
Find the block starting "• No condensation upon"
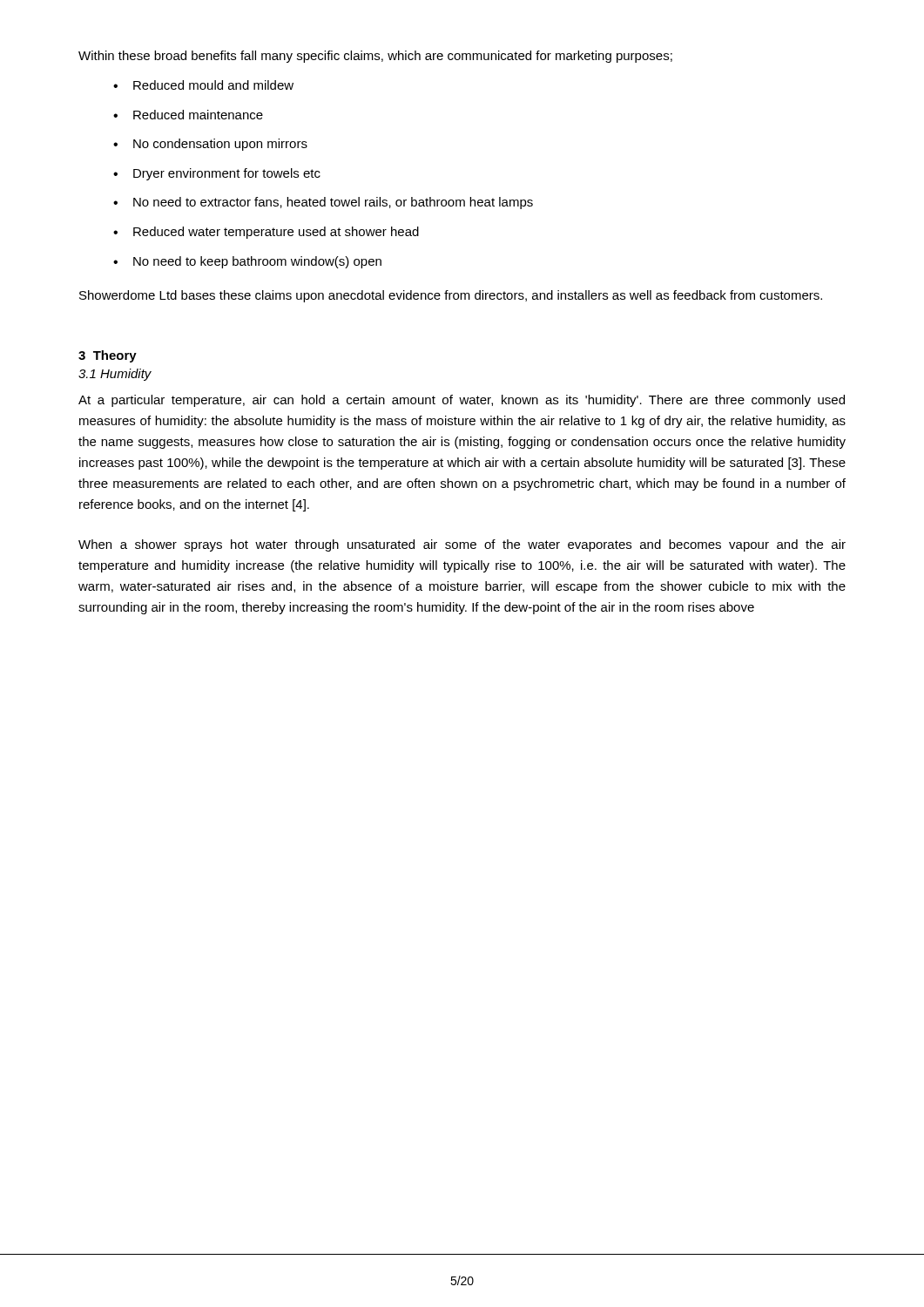coord(210,145)
